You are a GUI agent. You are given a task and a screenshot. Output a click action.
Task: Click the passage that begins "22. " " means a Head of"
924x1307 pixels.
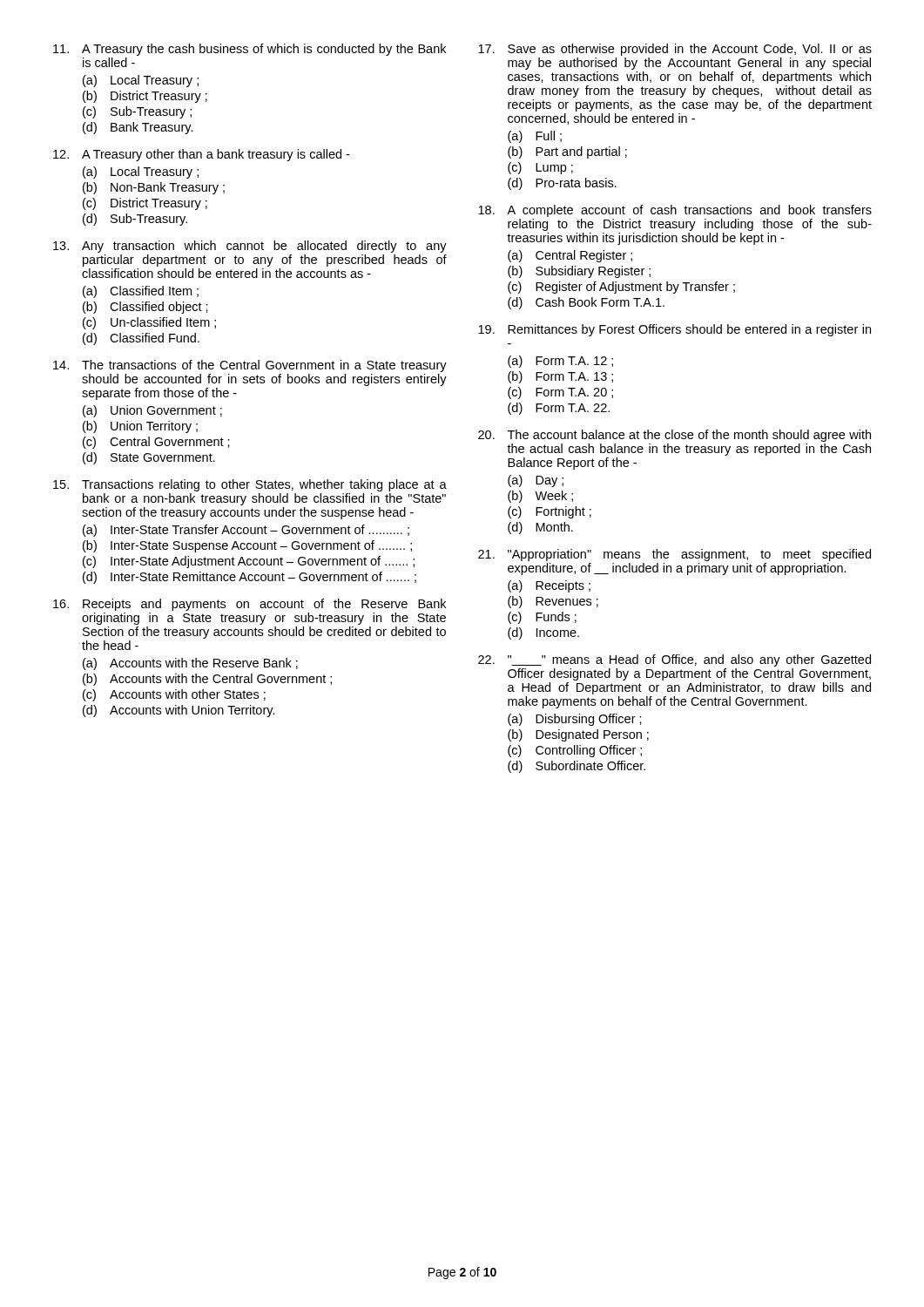675,714
